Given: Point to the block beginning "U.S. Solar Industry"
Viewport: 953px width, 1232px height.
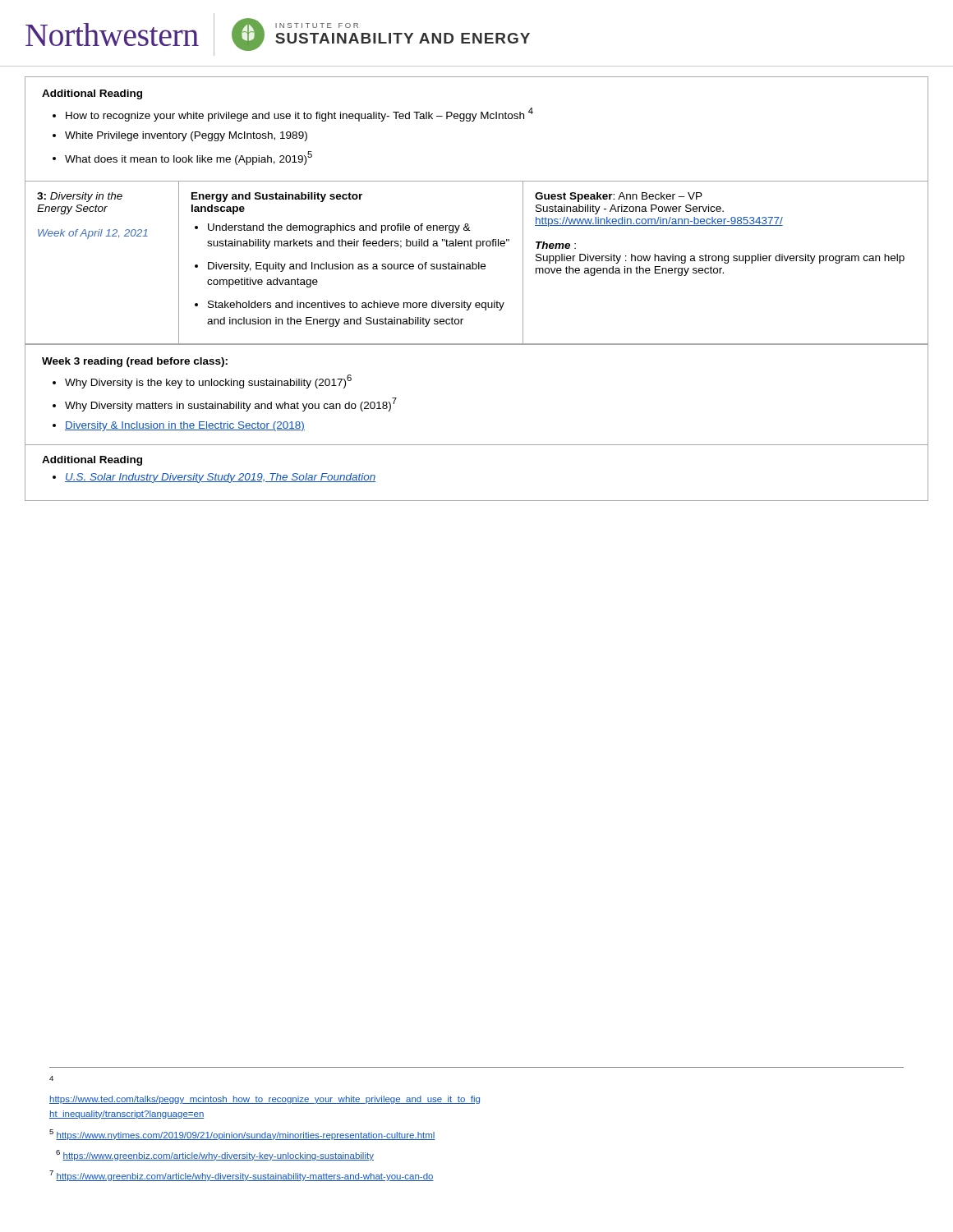Looking at the screenshot, I should (220, 477).
